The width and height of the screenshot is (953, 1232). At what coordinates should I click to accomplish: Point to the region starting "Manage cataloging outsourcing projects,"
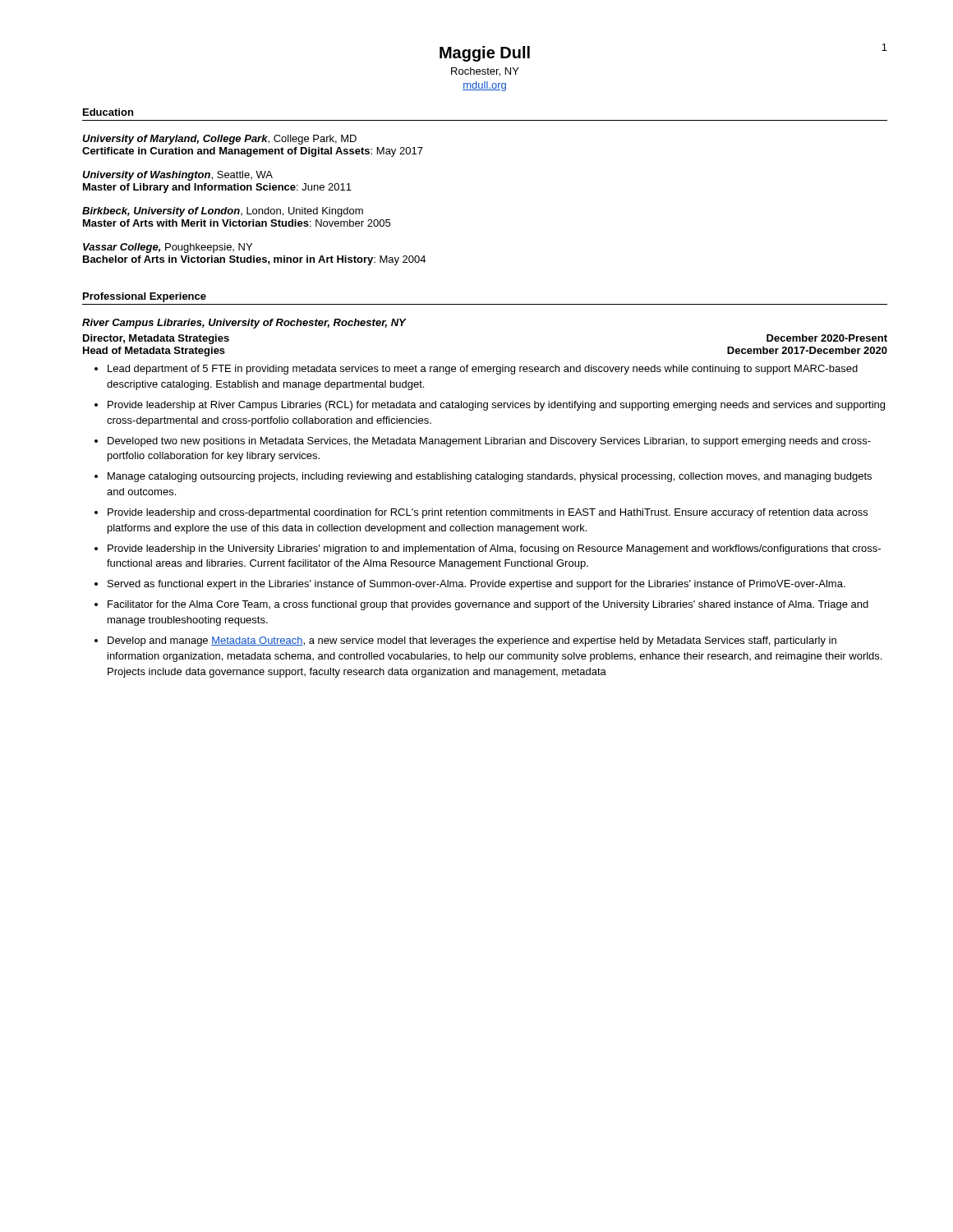pos(489,484)
